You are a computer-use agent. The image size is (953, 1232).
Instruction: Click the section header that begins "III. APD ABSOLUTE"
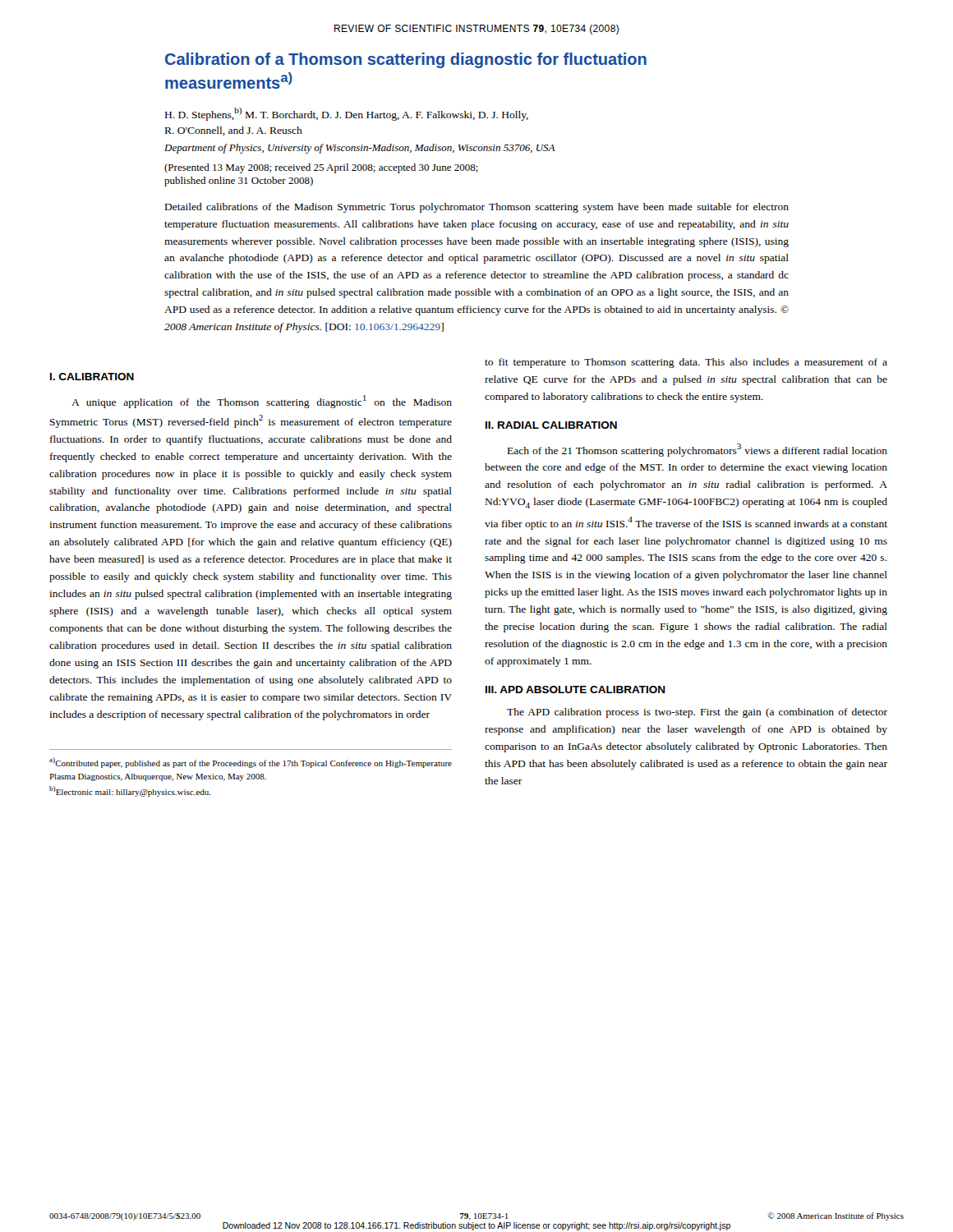coord(575,689)
